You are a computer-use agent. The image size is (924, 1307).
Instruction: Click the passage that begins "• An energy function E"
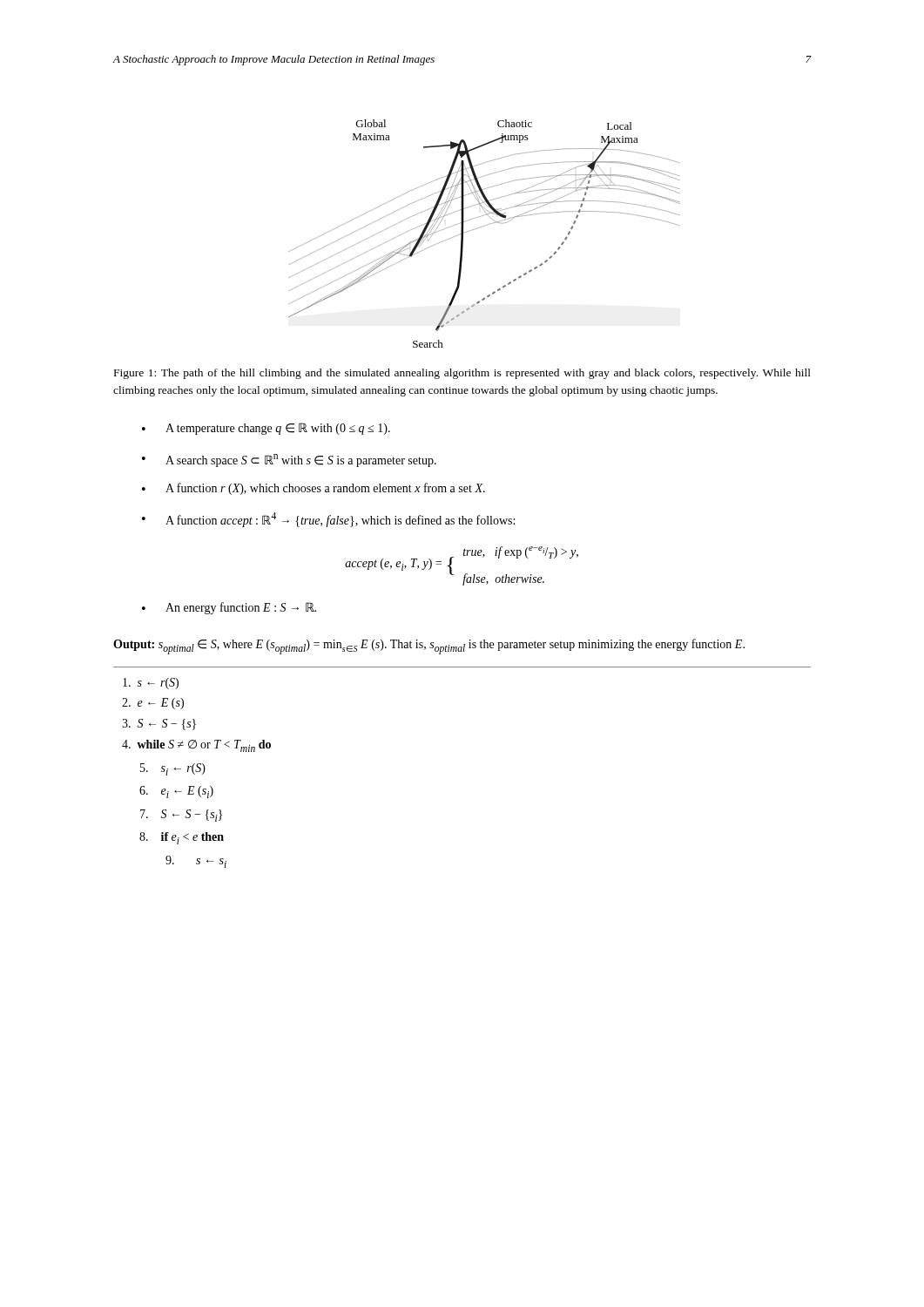coord(229,608)
